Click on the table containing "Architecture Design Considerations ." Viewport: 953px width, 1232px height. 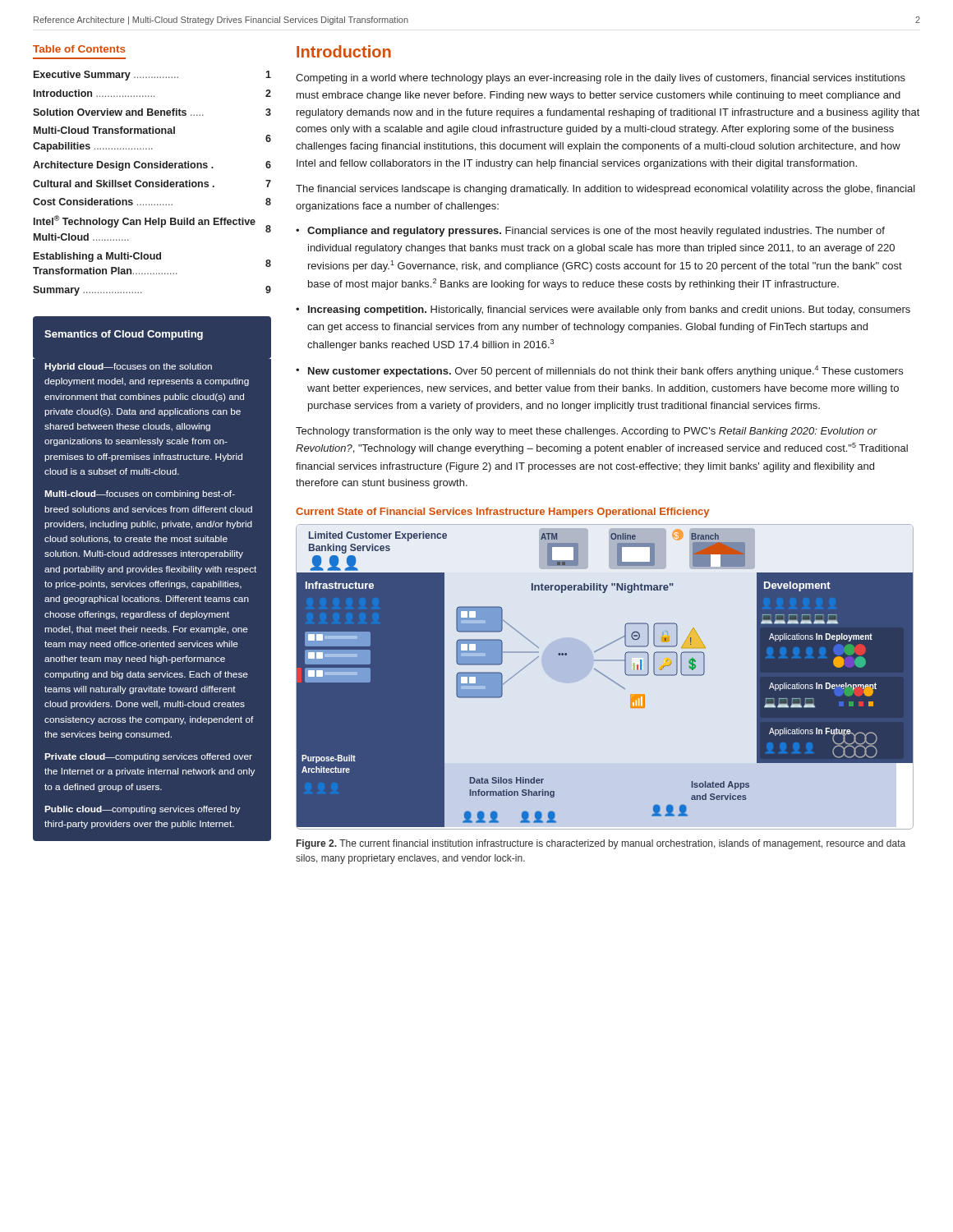tap(152, 183)
